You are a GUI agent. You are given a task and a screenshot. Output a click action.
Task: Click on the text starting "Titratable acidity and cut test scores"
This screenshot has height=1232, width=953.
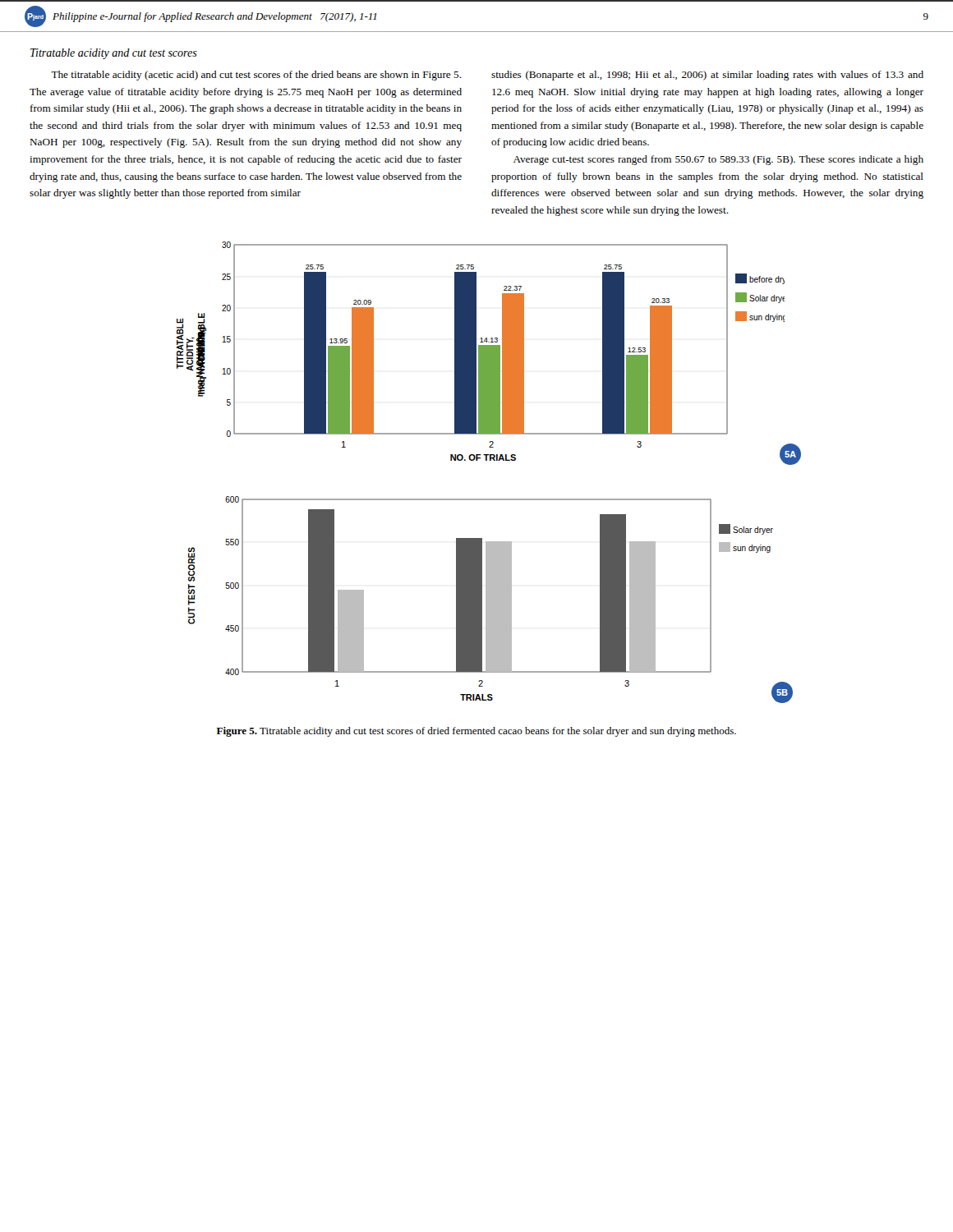[113, 53]
